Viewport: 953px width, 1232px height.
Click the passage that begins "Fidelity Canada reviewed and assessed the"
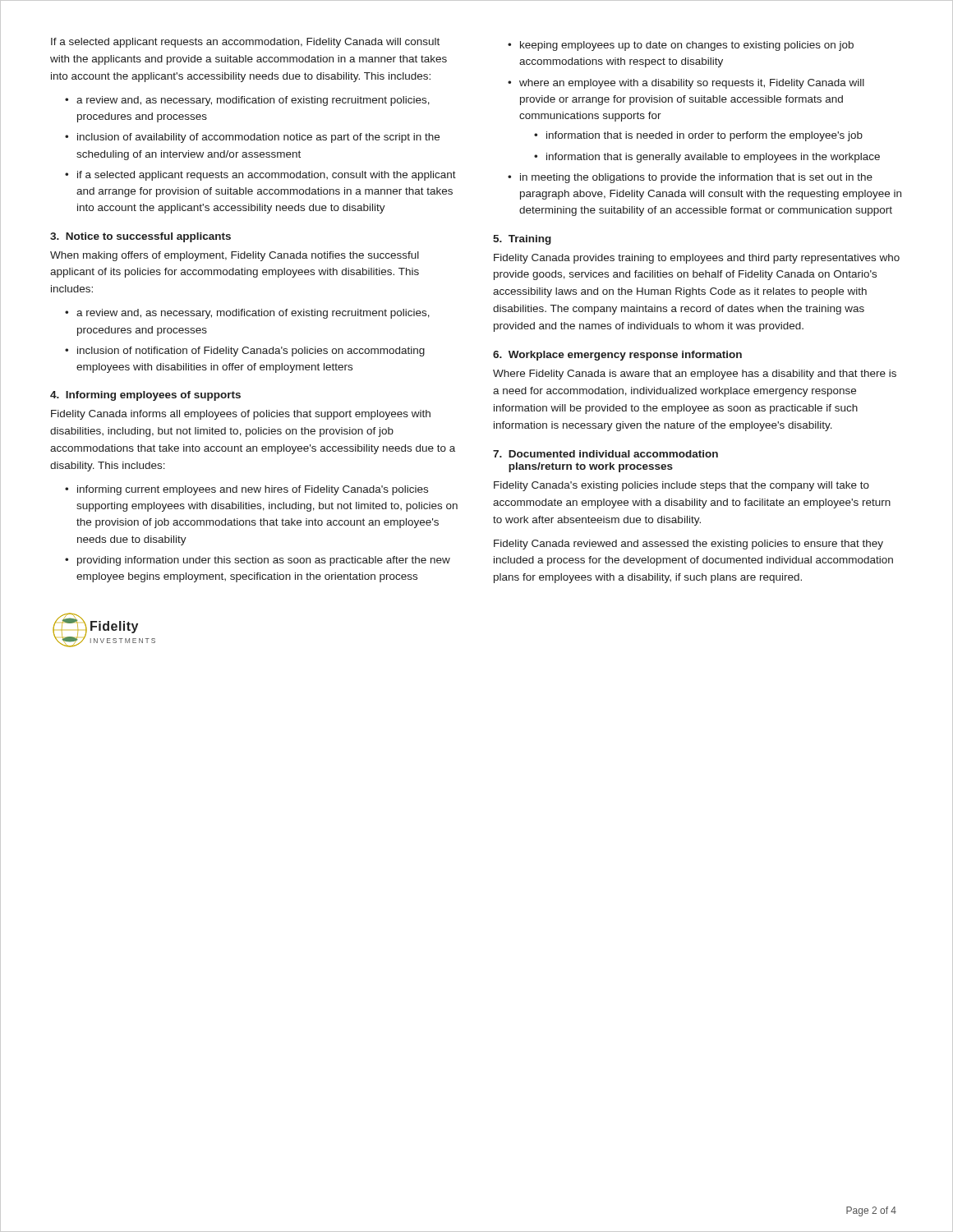(x=698, y=561)
